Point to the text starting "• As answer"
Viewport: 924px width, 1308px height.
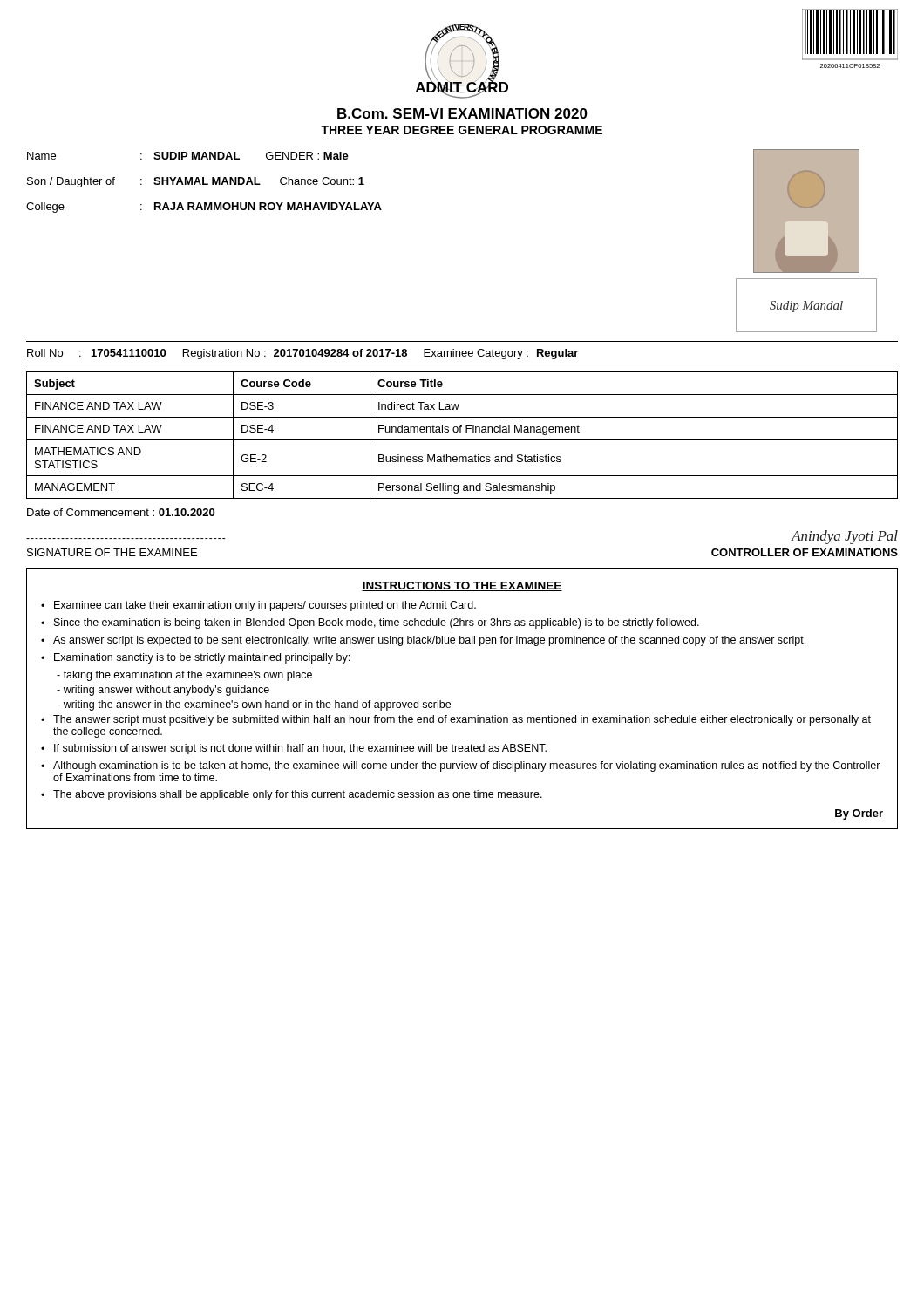(462, 641)
